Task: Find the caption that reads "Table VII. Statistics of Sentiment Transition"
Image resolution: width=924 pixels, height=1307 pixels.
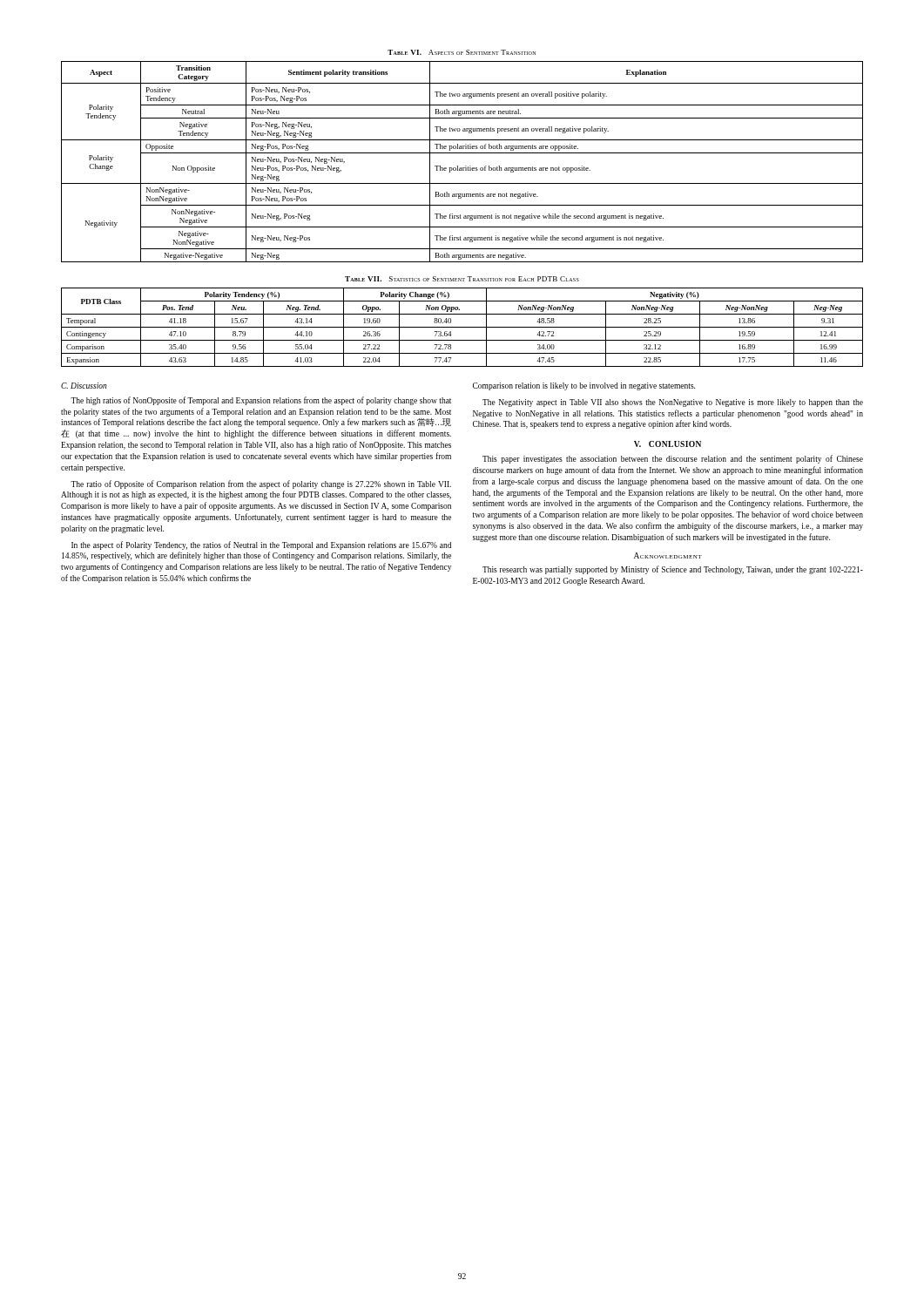Action: point(462,279)
